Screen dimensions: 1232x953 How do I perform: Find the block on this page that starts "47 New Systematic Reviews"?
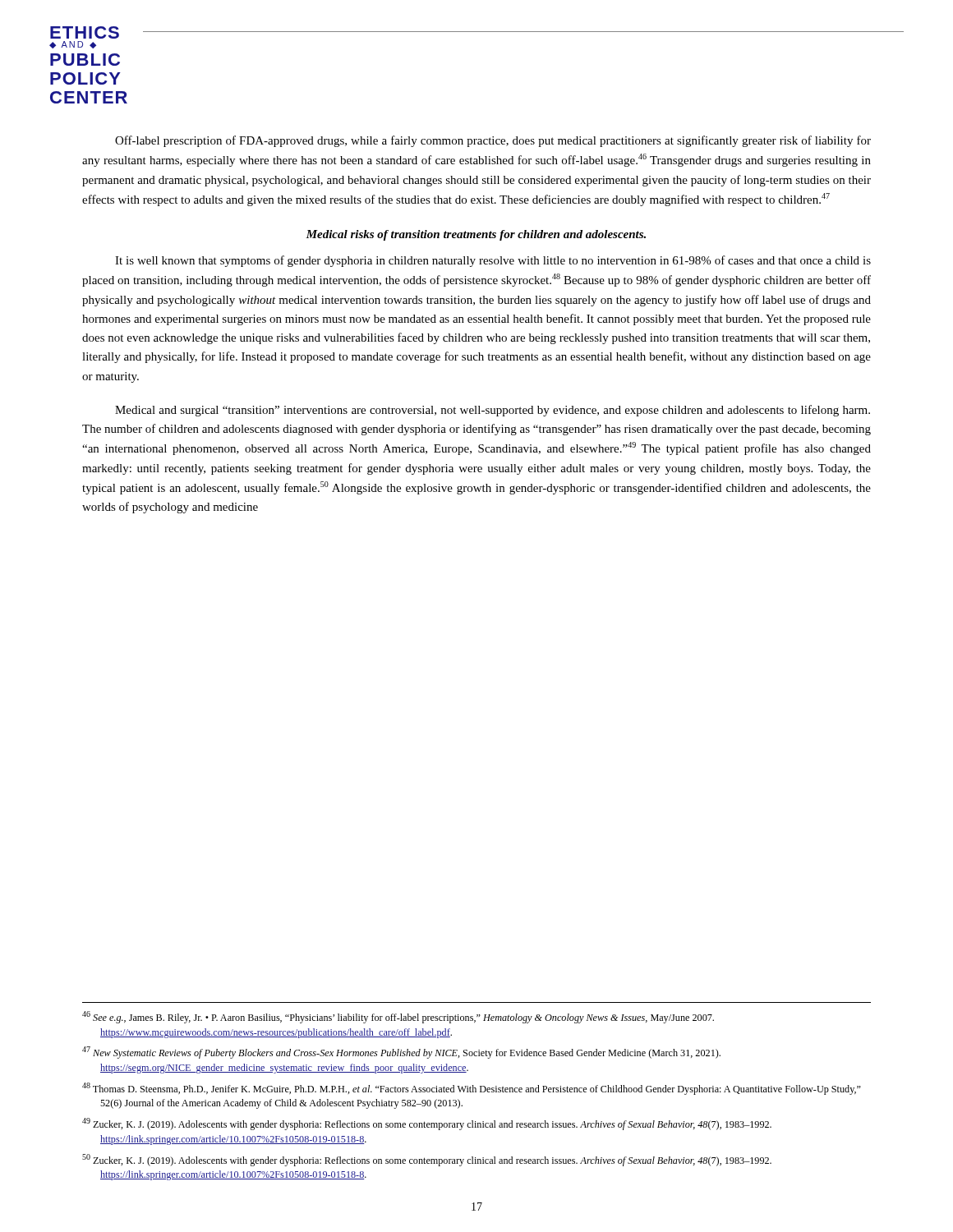(x=402, y=1059)
